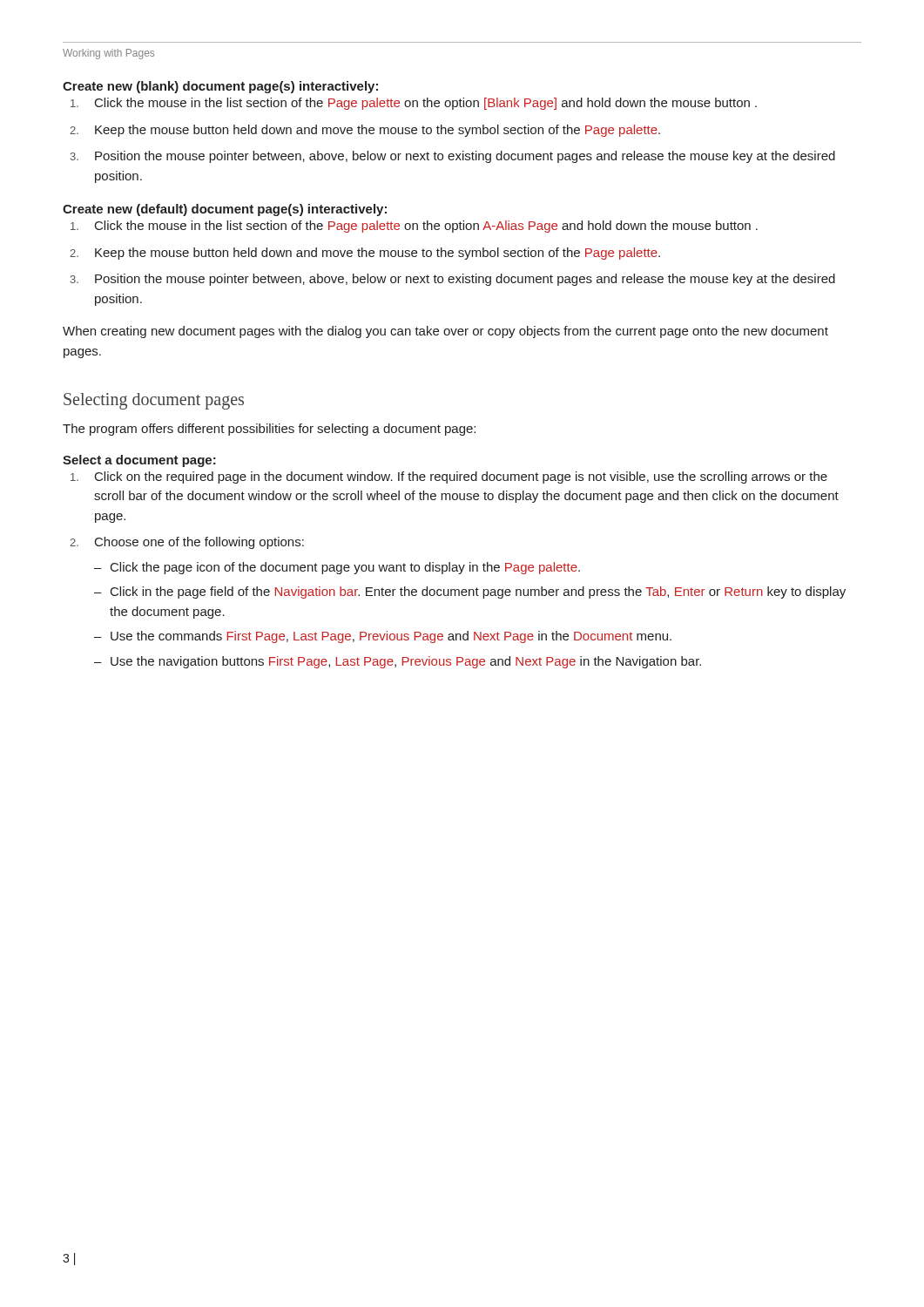Locate the block of text that opens with "2. Choose one of the following"
This screenshot has height=1307, width=924.
point(465,604)
